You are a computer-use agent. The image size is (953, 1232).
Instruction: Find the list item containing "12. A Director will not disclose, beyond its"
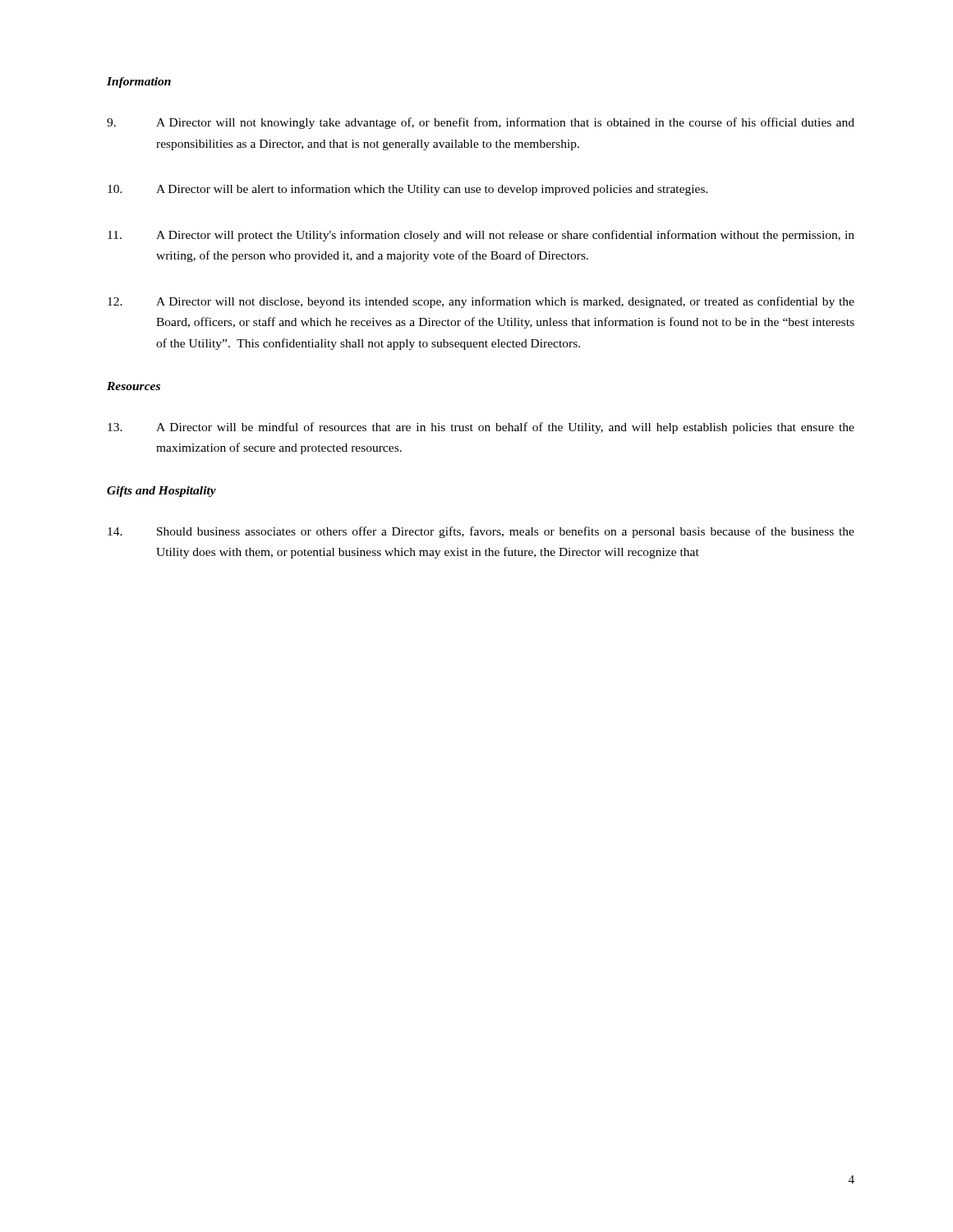481,322
